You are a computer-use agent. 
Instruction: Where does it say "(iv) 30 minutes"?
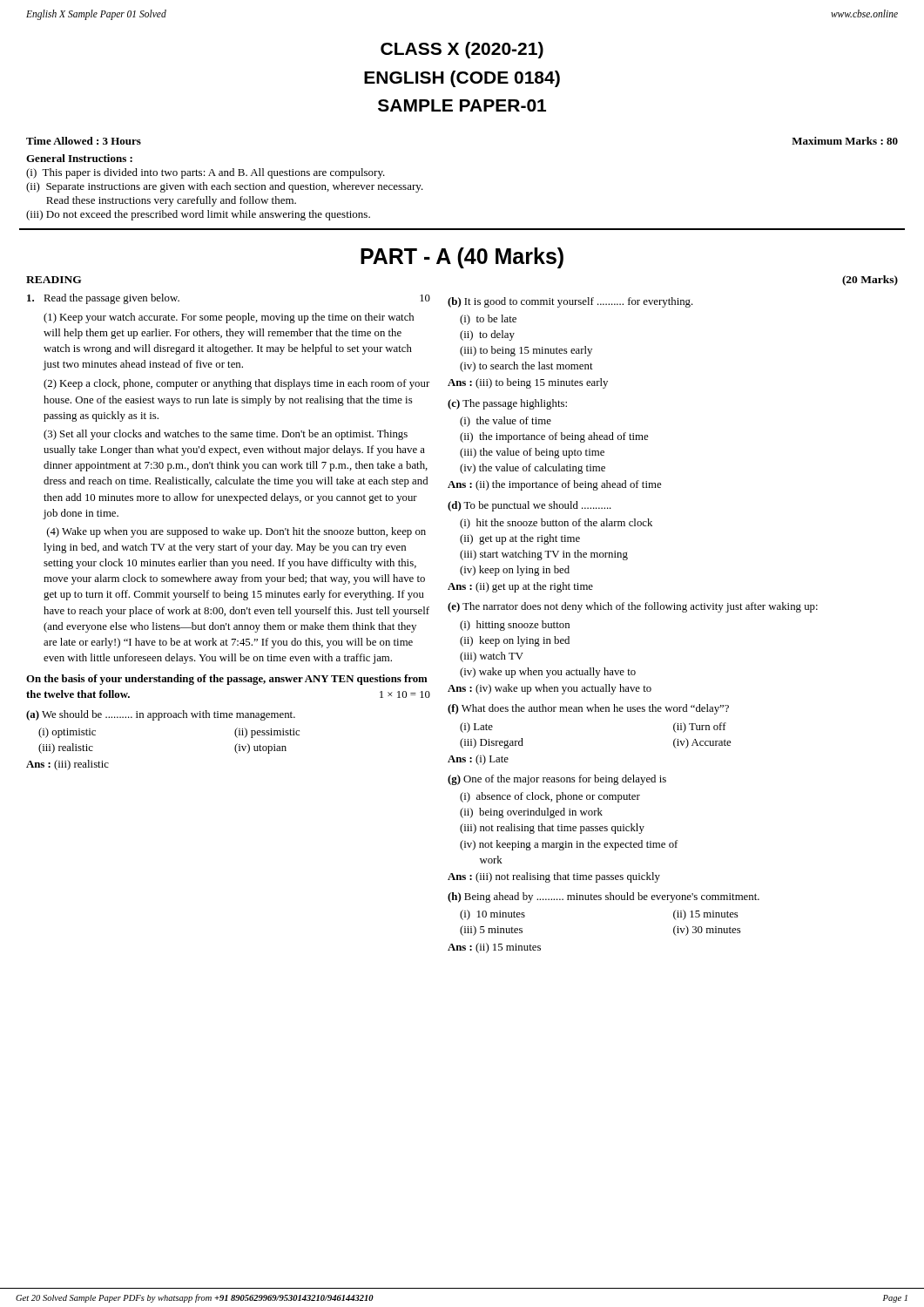pyautogui.click(x=707, y=930)
